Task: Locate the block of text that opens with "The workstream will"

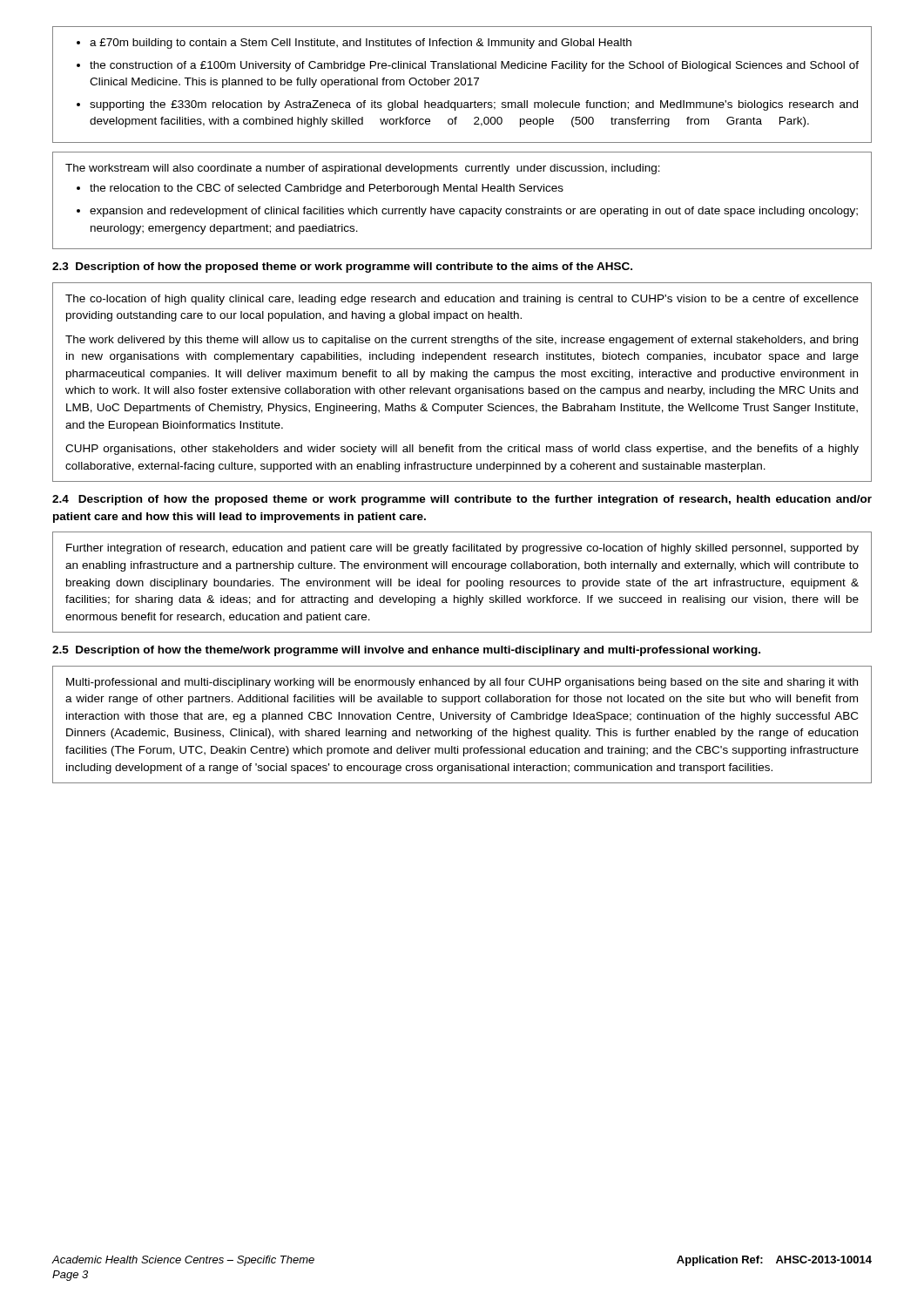Action: pos(462,198)
